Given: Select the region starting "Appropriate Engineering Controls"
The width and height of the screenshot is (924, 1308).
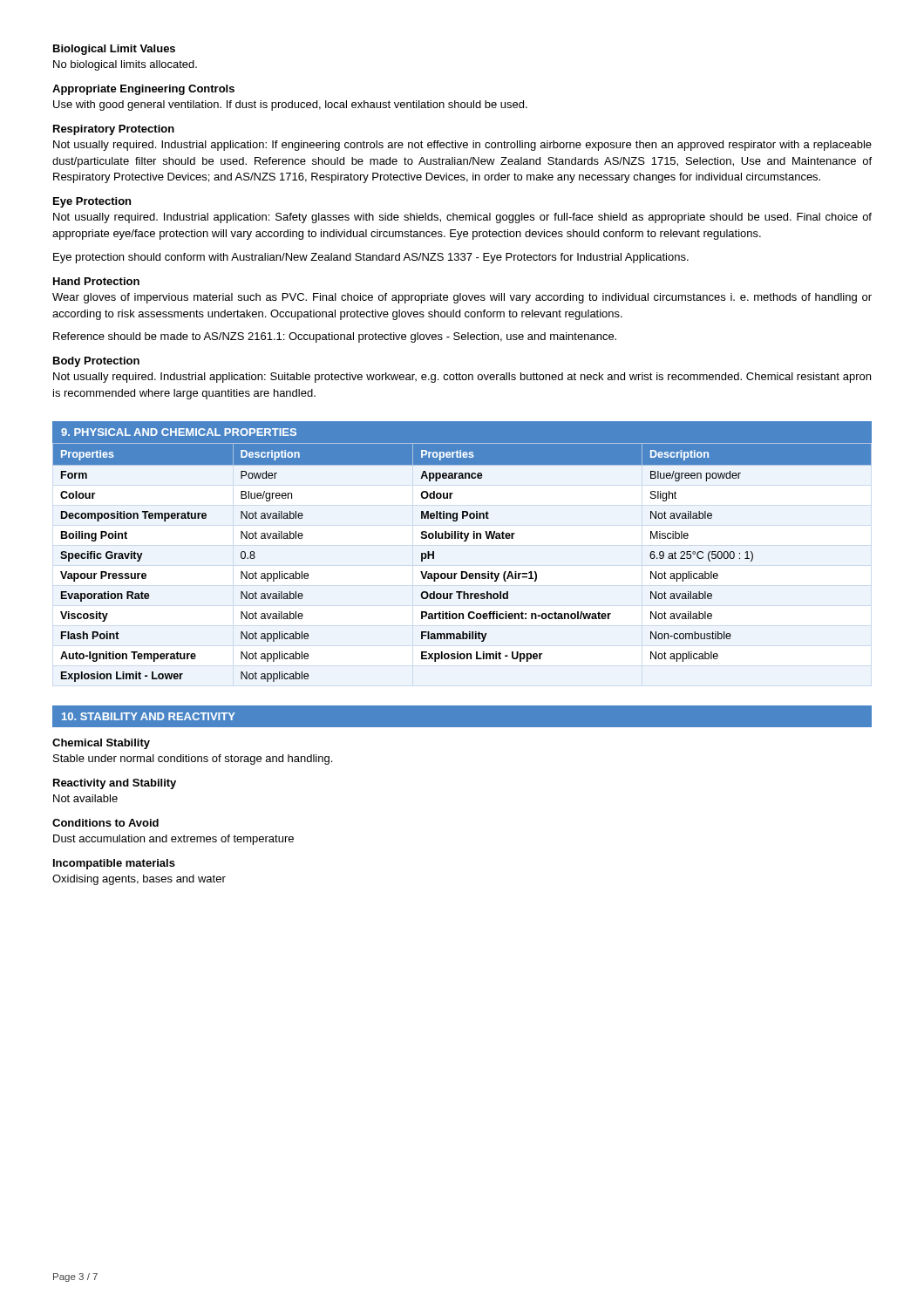Looking at the screenshot, I should tap(144, 88).
